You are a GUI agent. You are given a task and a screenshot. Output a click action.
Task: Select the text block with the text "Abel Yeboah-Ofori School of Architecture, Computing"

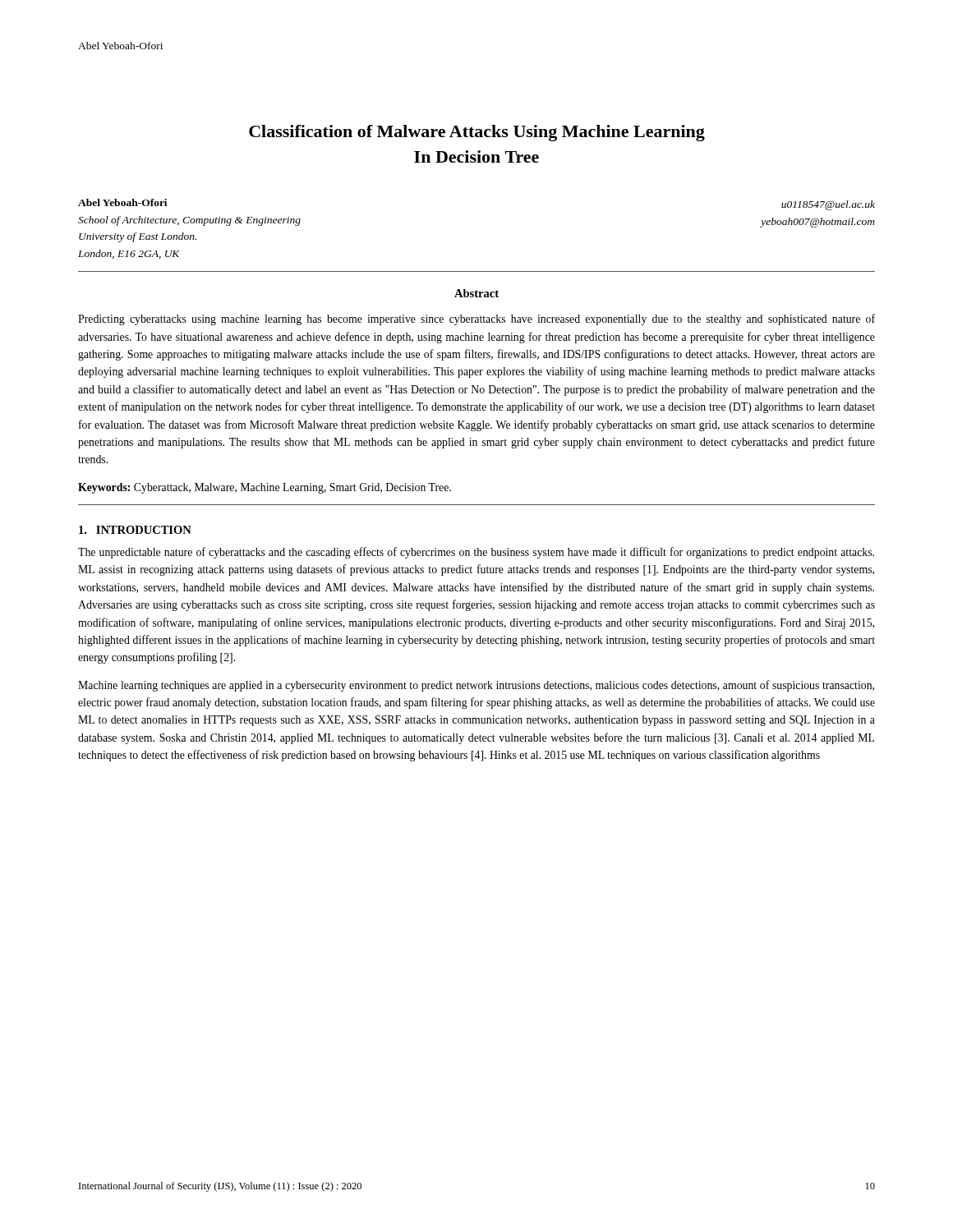(x=123, y=204)
